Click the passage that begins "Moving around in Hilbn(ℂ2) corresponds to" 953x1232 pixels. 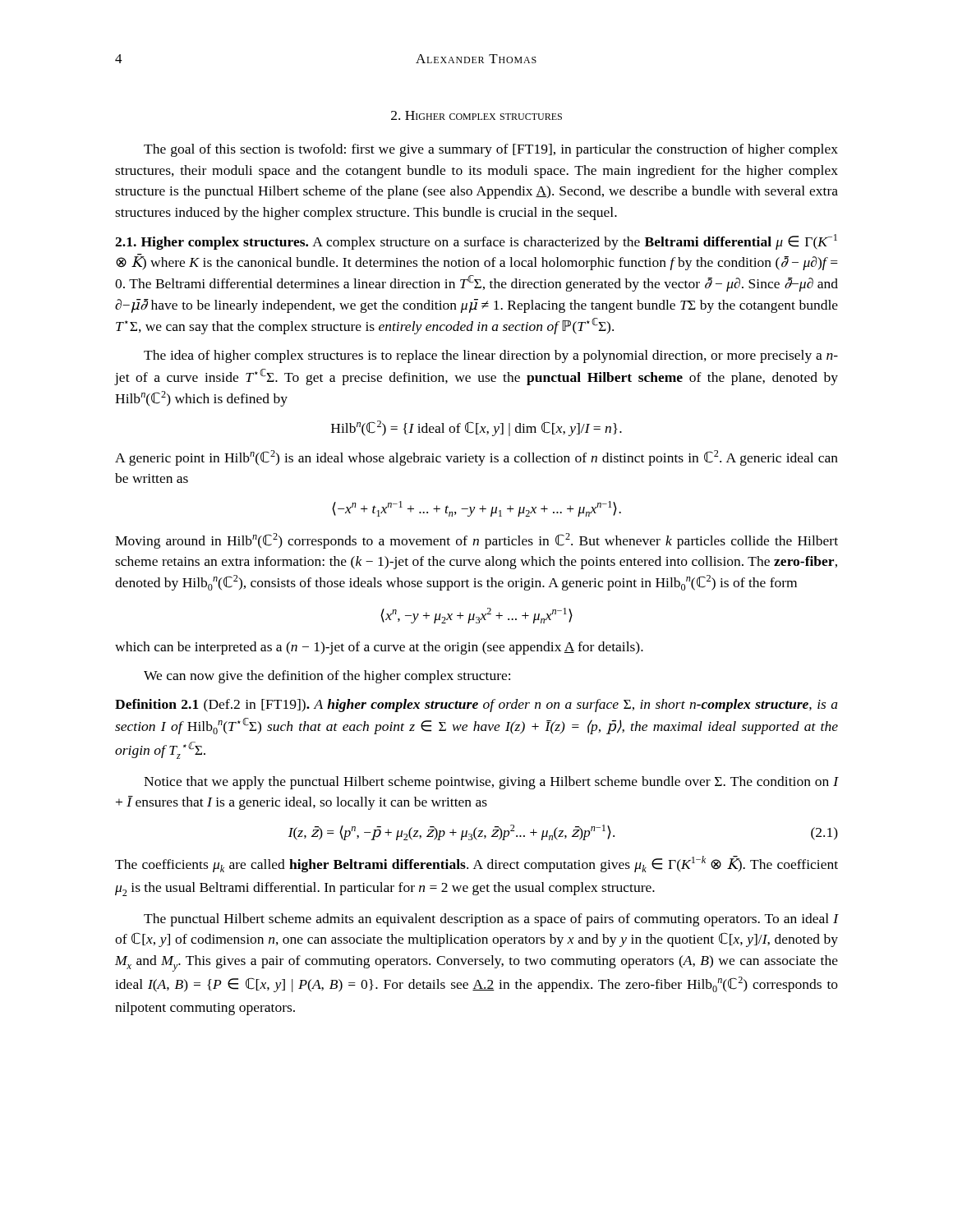coord(476,563)
